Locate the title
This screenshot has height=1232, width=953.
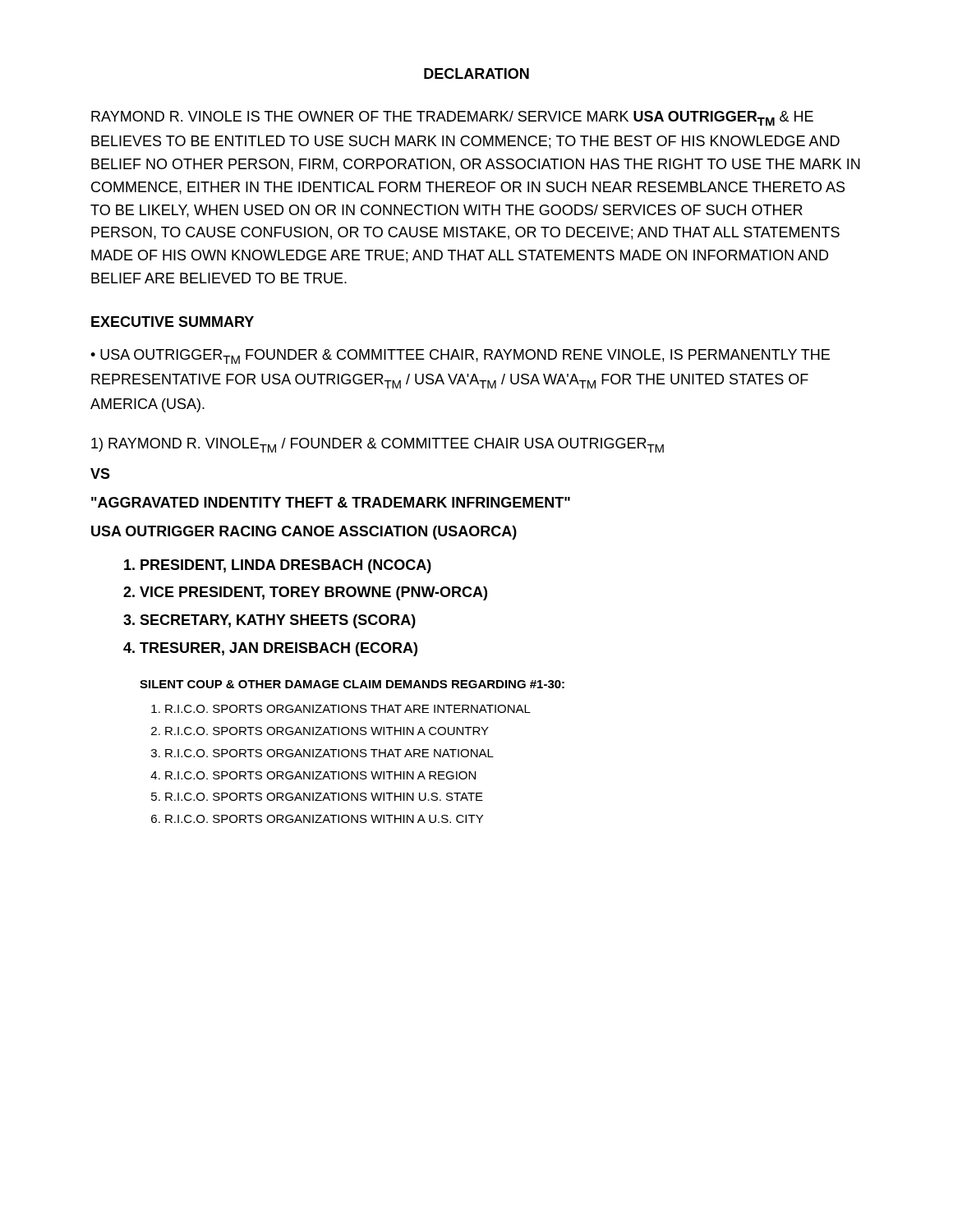click(x=476, y=74)
